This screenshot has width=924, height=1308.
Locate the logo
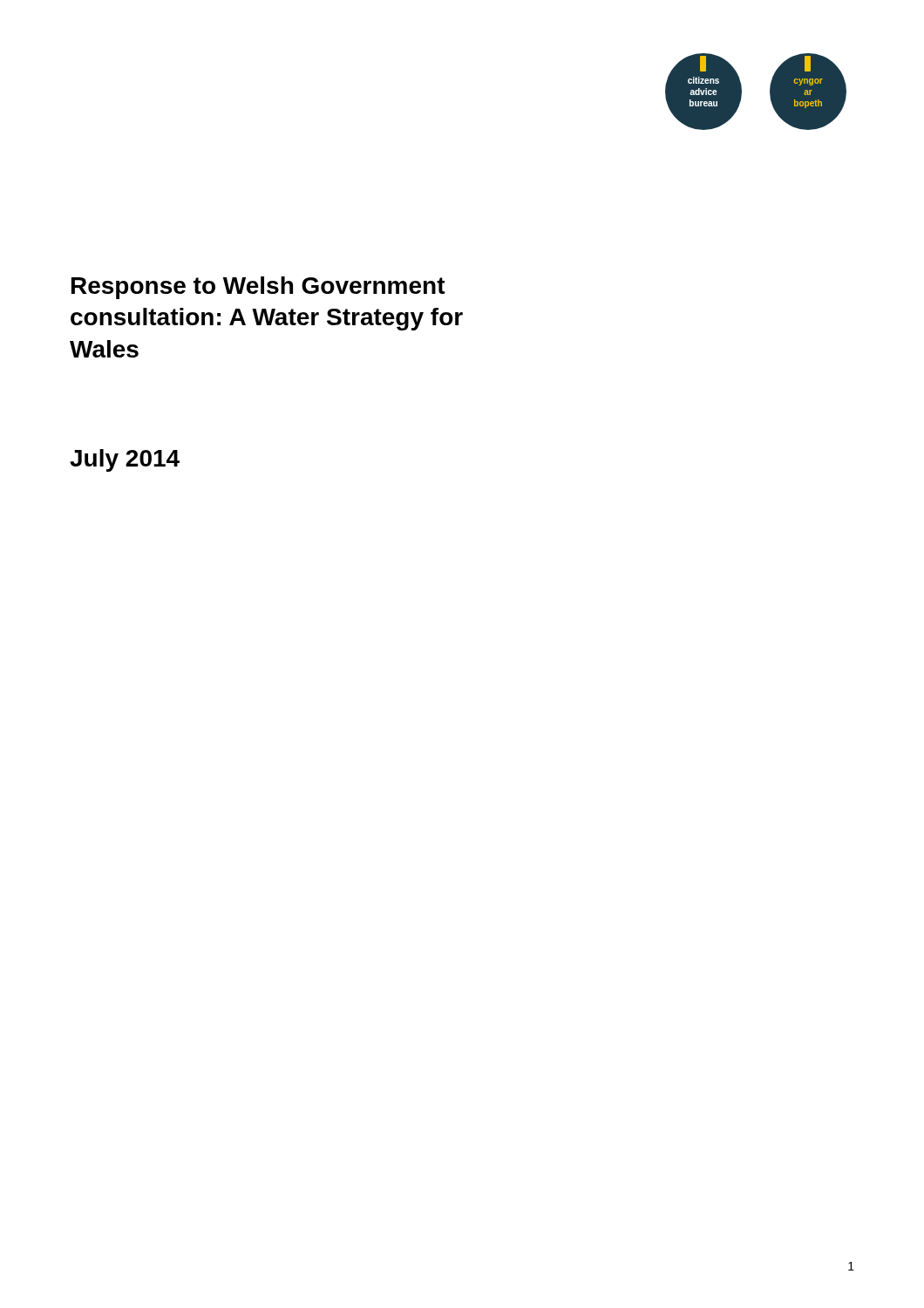tap(758, 92)
